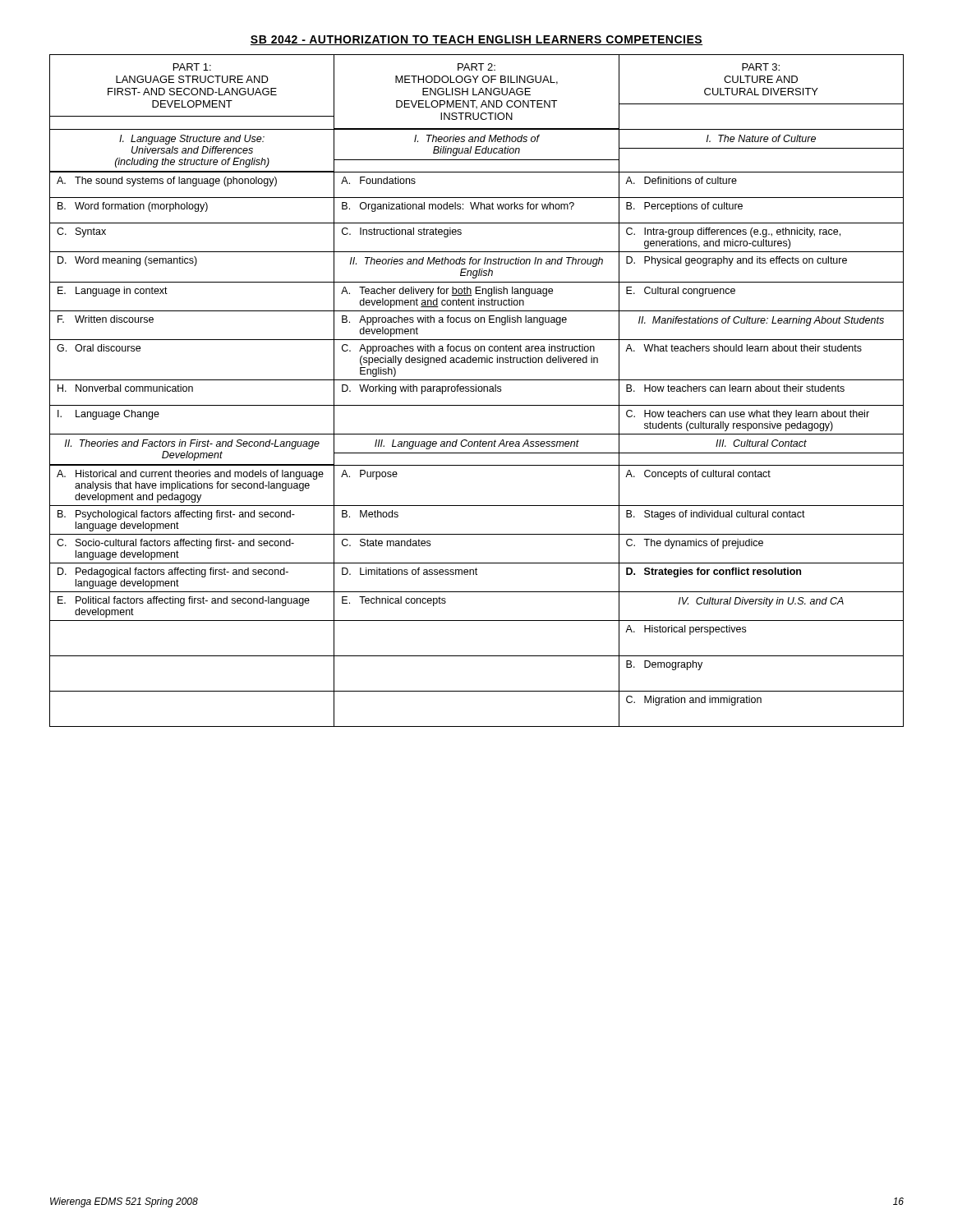The height and width of the screenshot is (1232, 953).
Task: Point to the title beginning "SB 2042 - Authorization"
Action: [x=476, y=39]
